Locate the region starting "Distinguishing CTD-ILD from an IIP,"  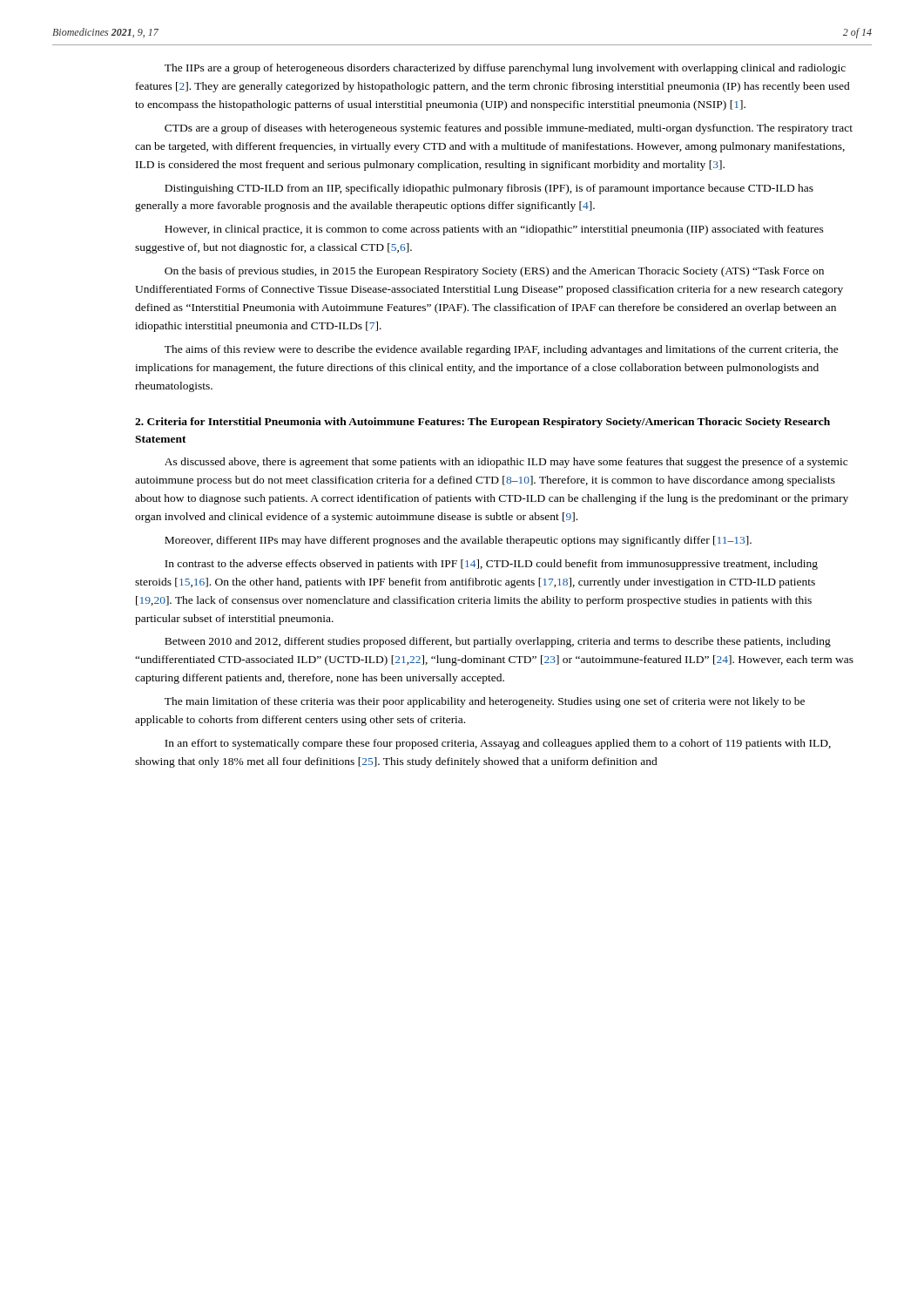click(474, 197)
